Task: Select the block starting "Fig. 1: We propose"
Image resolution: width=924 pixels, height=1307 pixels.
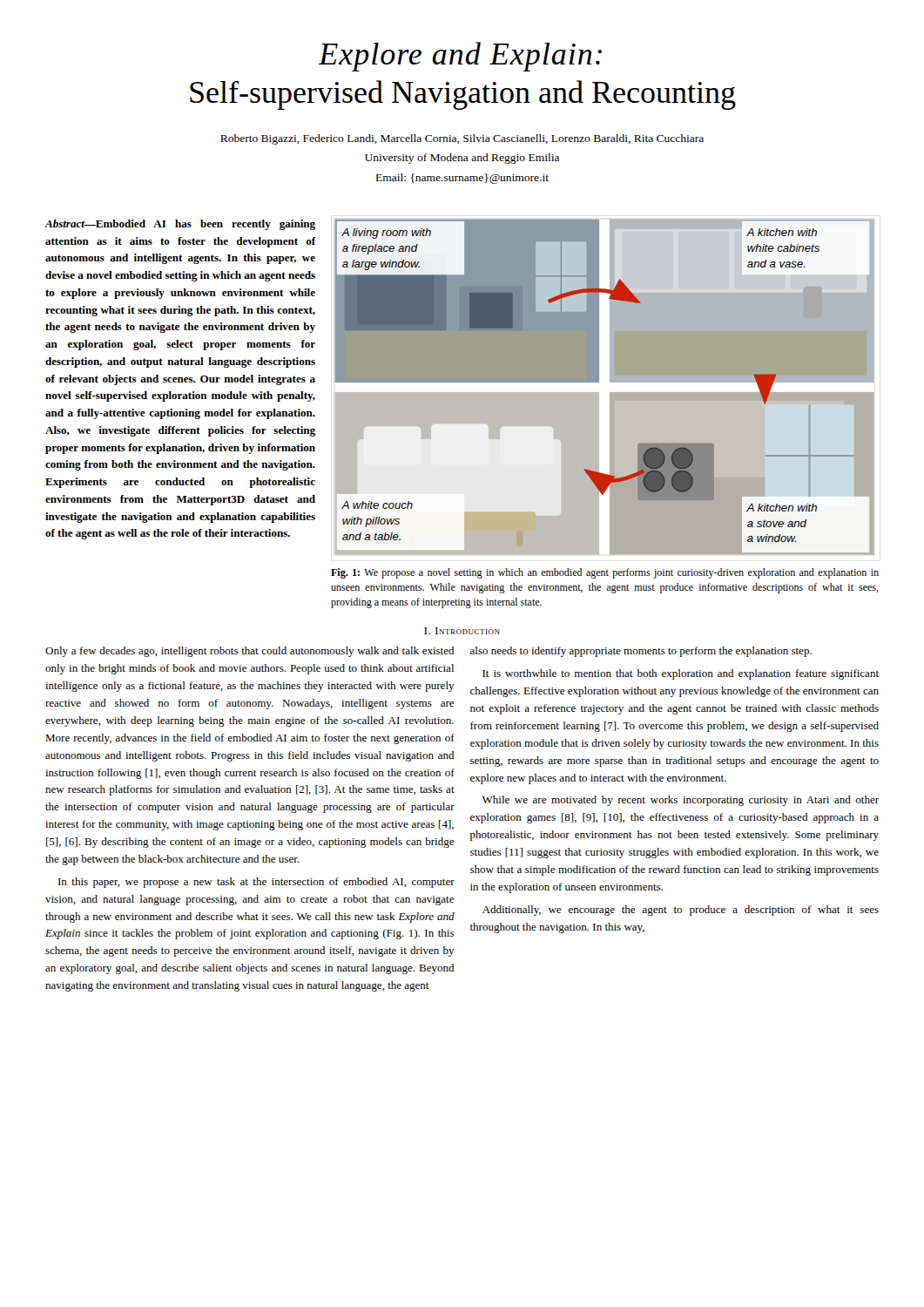Action: (605, 587)
